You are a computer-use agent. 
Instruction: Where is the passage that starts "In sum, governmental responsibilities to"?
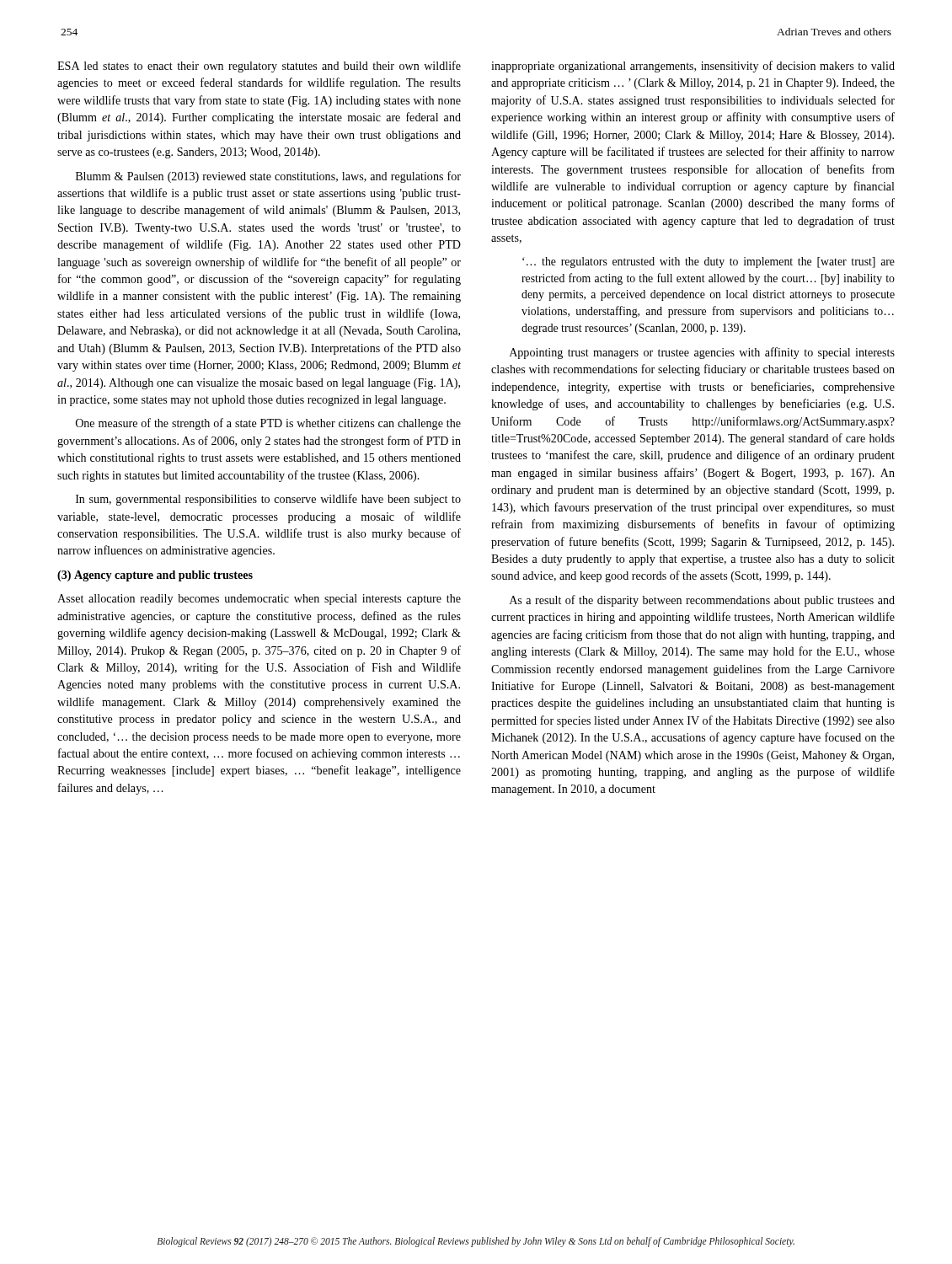[259, 525]
